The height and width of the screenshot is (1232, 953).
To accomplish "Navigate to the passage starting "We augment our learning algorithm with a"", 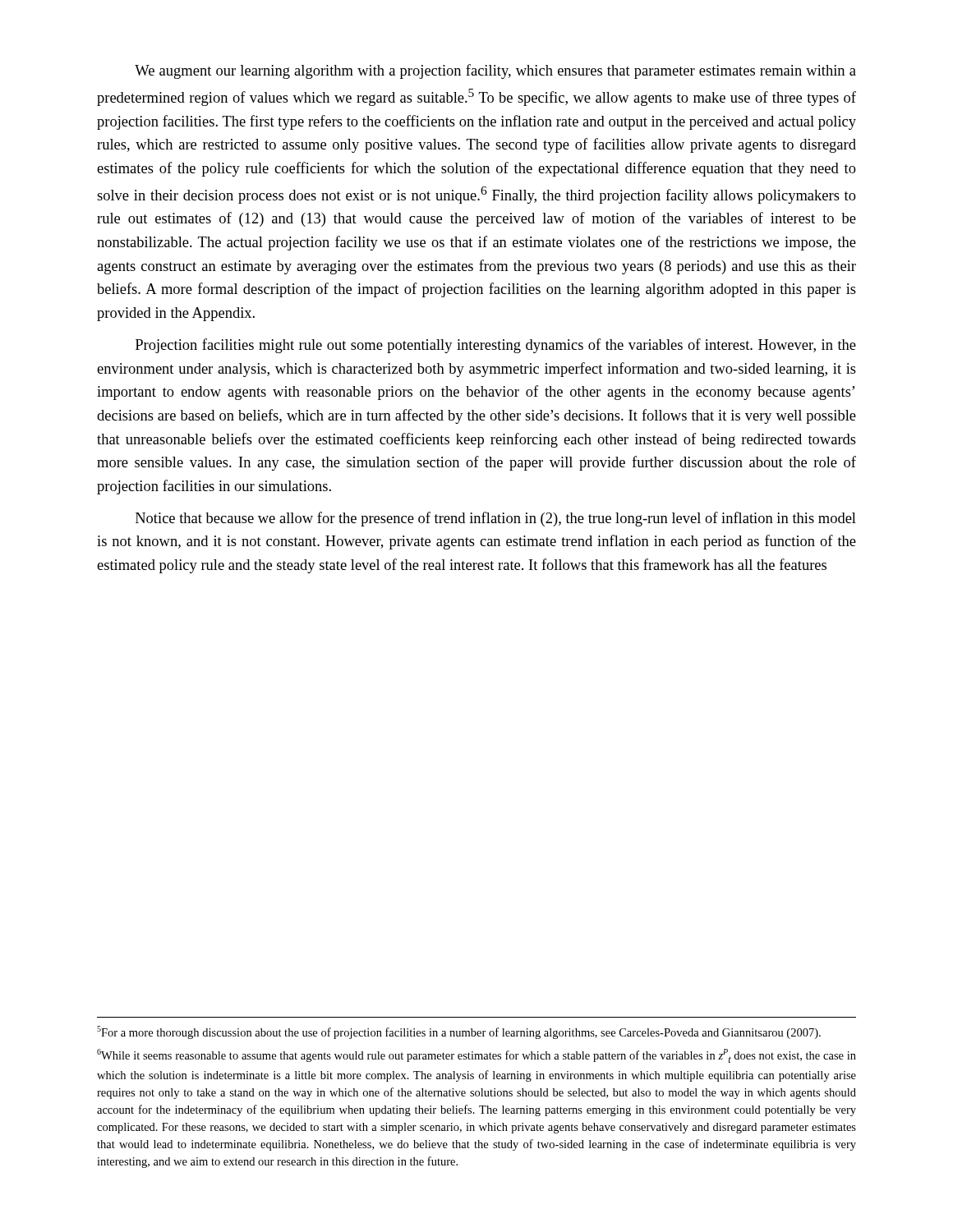I will coord(495,71).
